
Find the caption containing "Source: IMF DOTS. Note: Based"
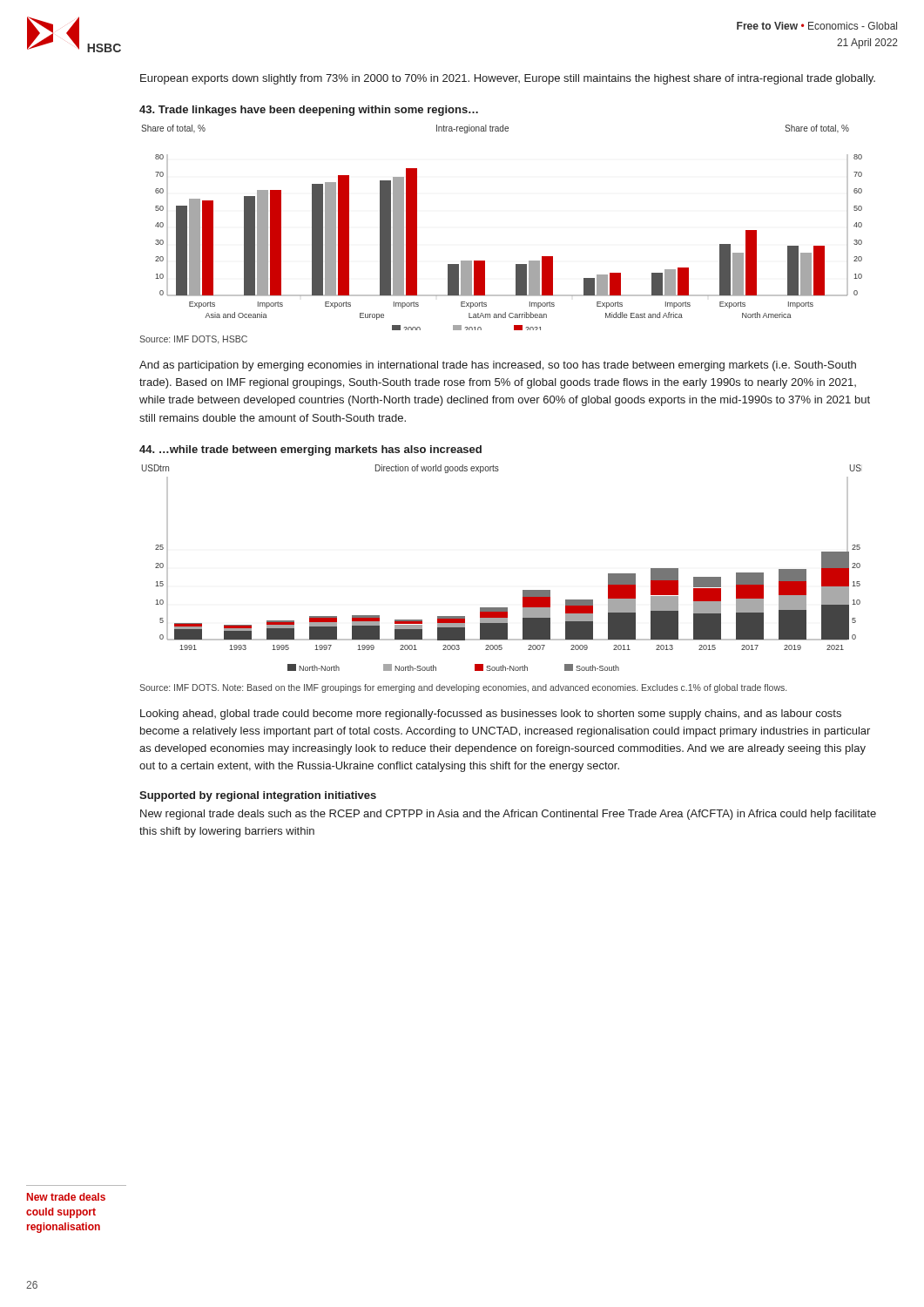[463, 687]
